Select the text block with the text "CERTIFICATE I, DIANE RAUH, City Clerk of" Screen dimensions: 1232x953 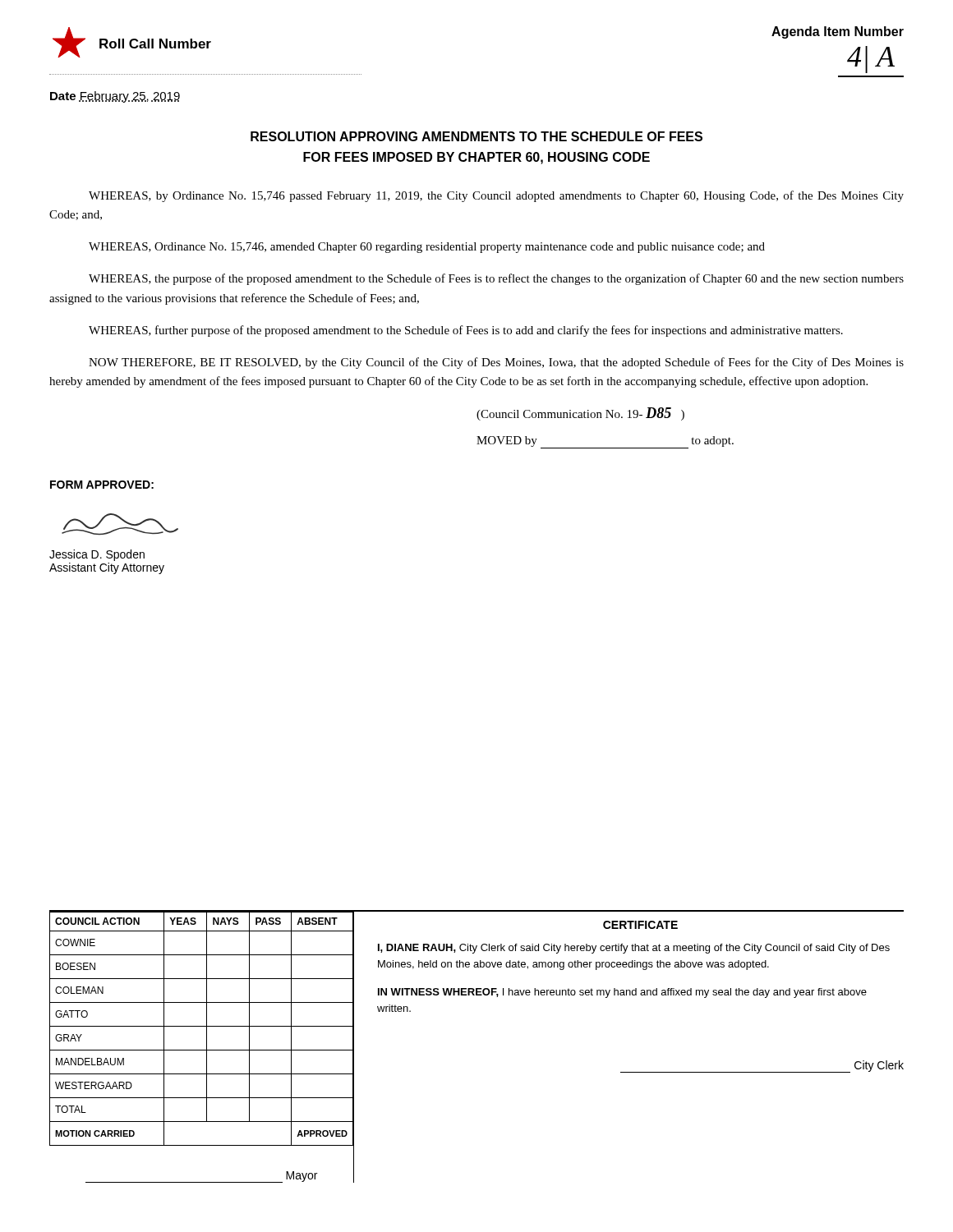coord(640,995)
